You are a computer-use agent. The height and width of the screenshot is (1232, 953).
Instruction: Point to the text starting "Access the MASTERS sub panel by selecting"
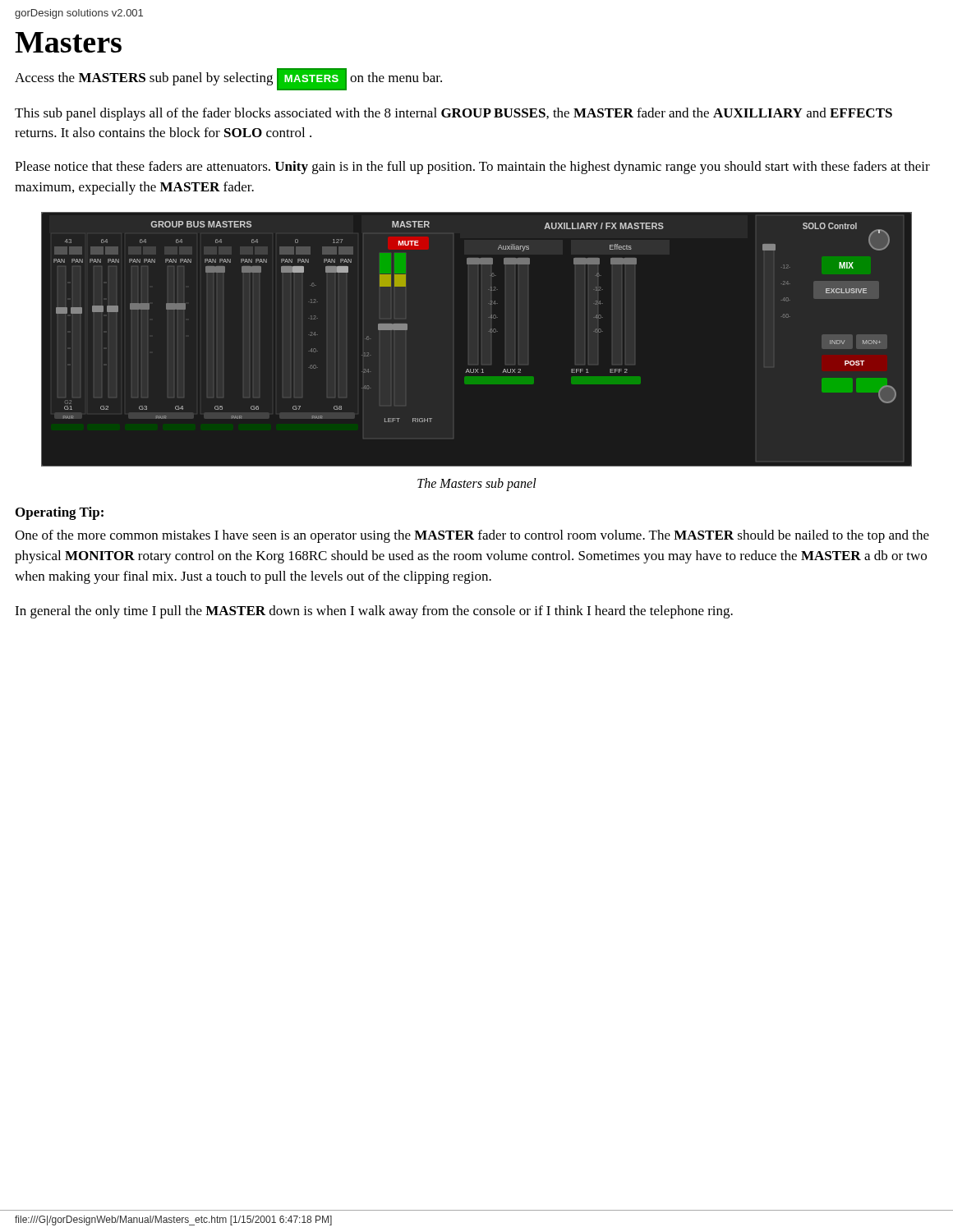point(229,79)
